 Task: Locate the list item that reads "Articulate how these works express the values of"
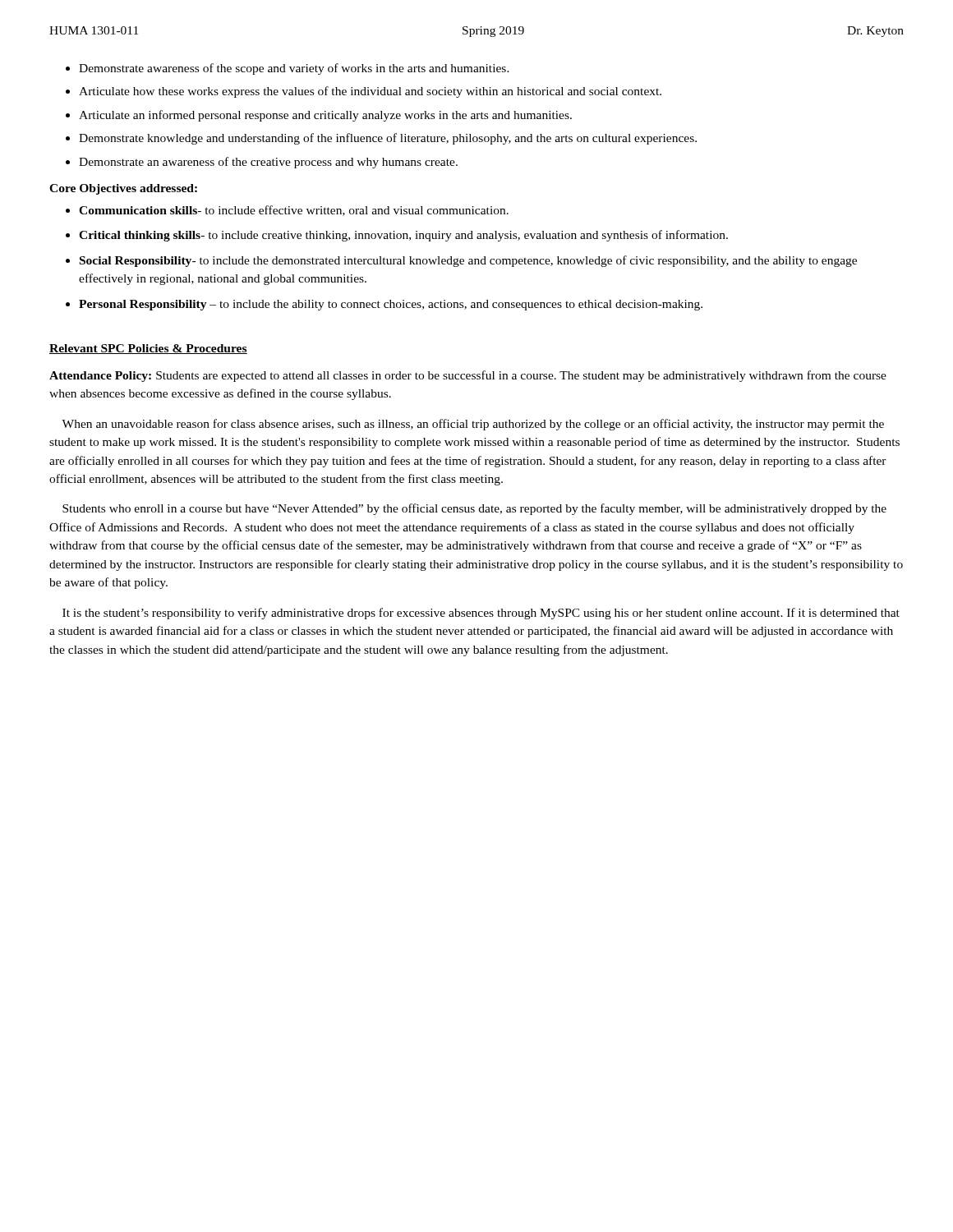click(x=371, y=91)
